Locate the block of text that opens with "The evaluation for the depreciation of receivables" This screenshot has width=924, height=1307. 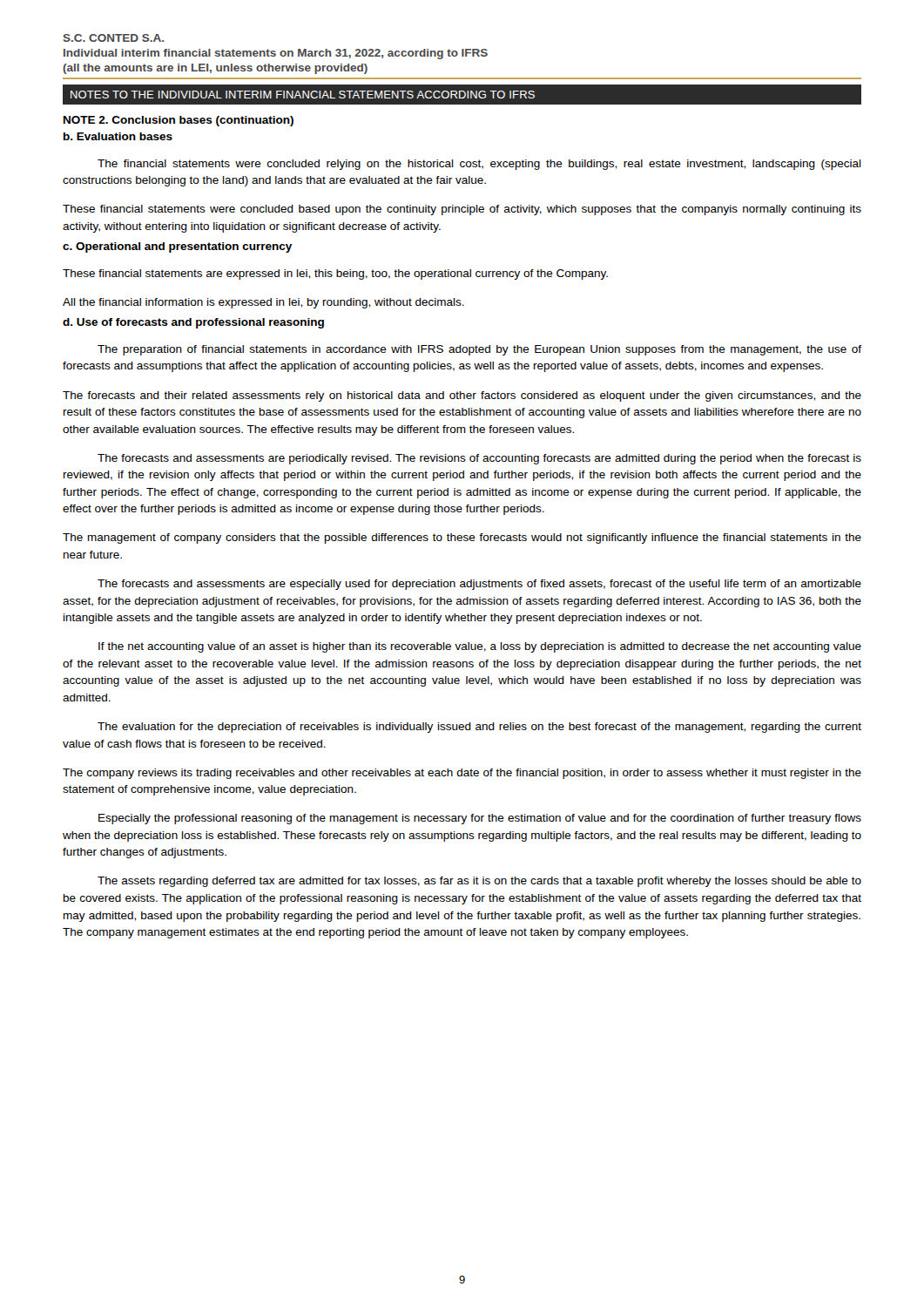462,735
